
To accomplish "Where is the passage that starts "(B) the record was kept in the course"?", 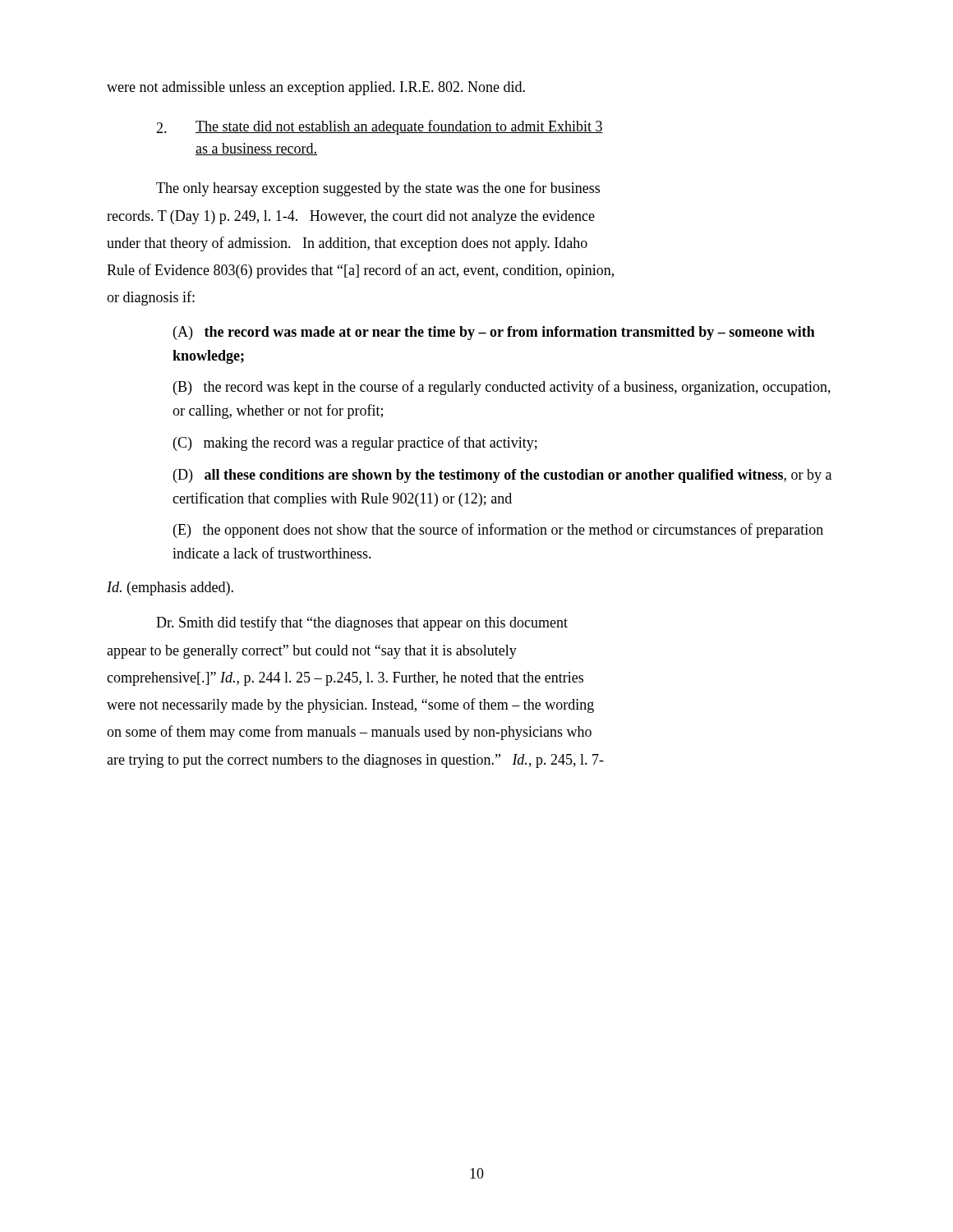I will pyautogui.click(x=502, y=399).
